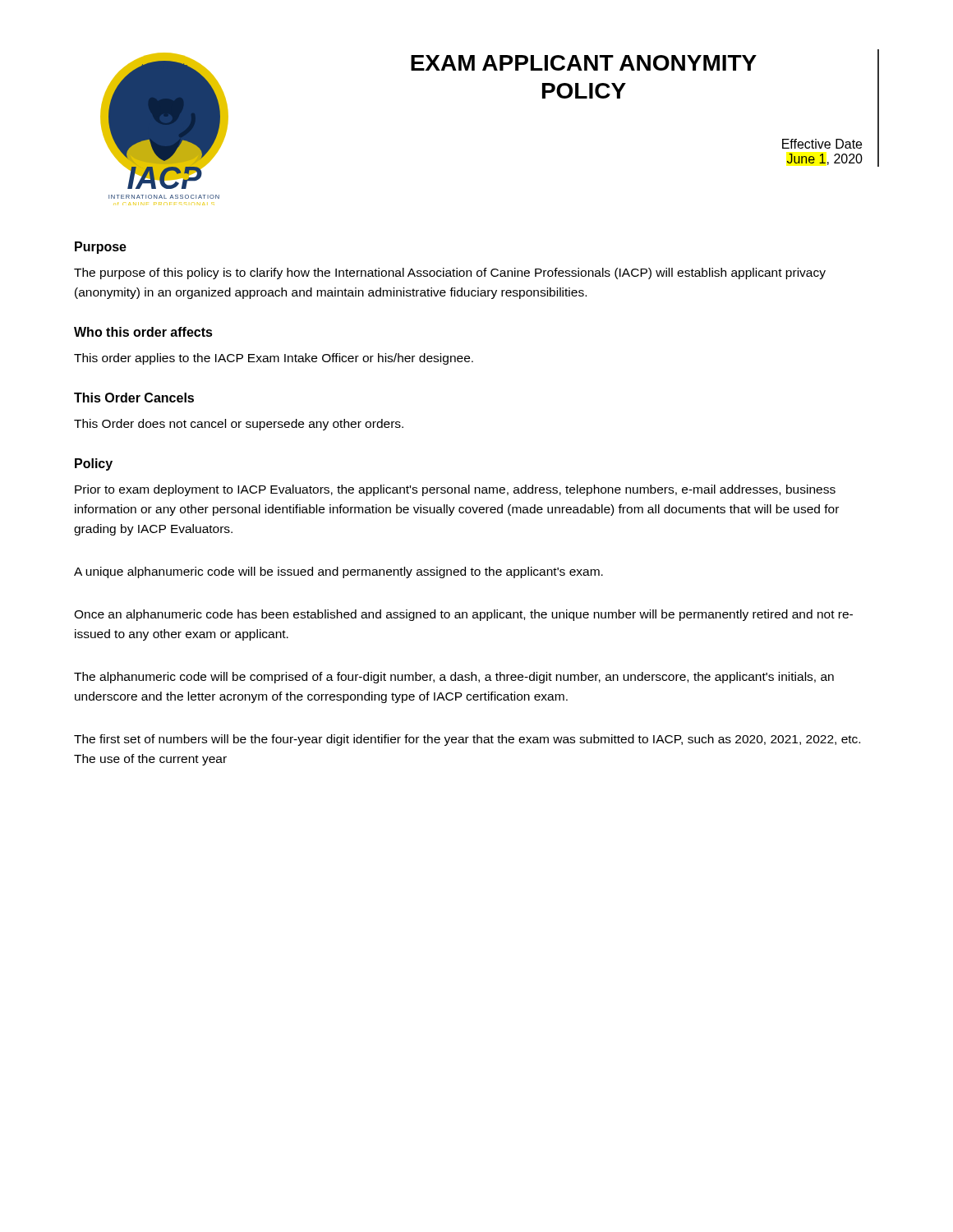Navigate to the block starting "This Order Cancels"
The image size is (953, 1232).
tap(134, 398)
